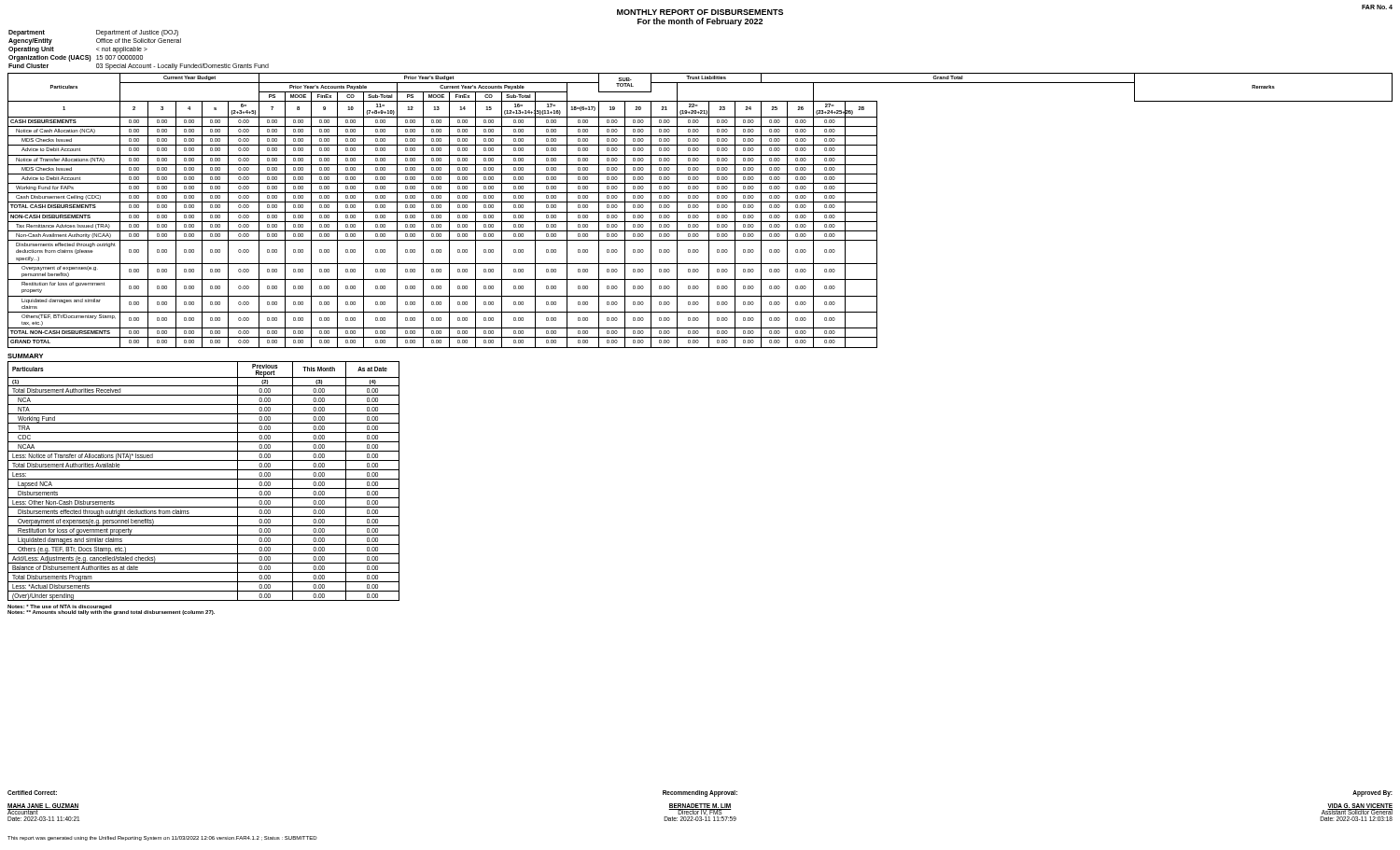Viewport: 1400px width, 850px height.
Task: Point to the block beginning "DepartmentDepartment of Justice (DOJ) Agency/EntityOffice of the"
Action: tap(139, 49)
